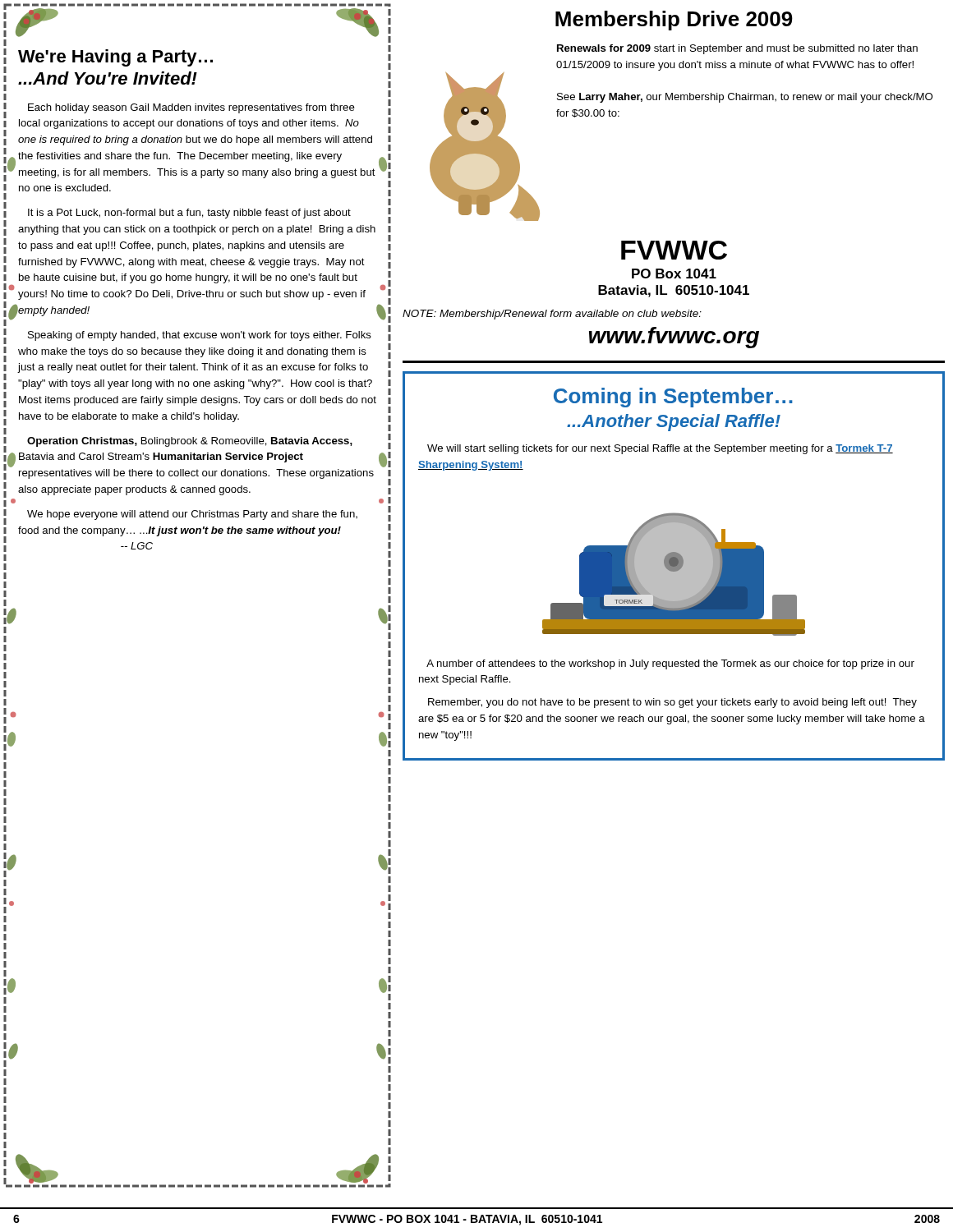Locate the text block containing "We will start selling"

(655, 456)
